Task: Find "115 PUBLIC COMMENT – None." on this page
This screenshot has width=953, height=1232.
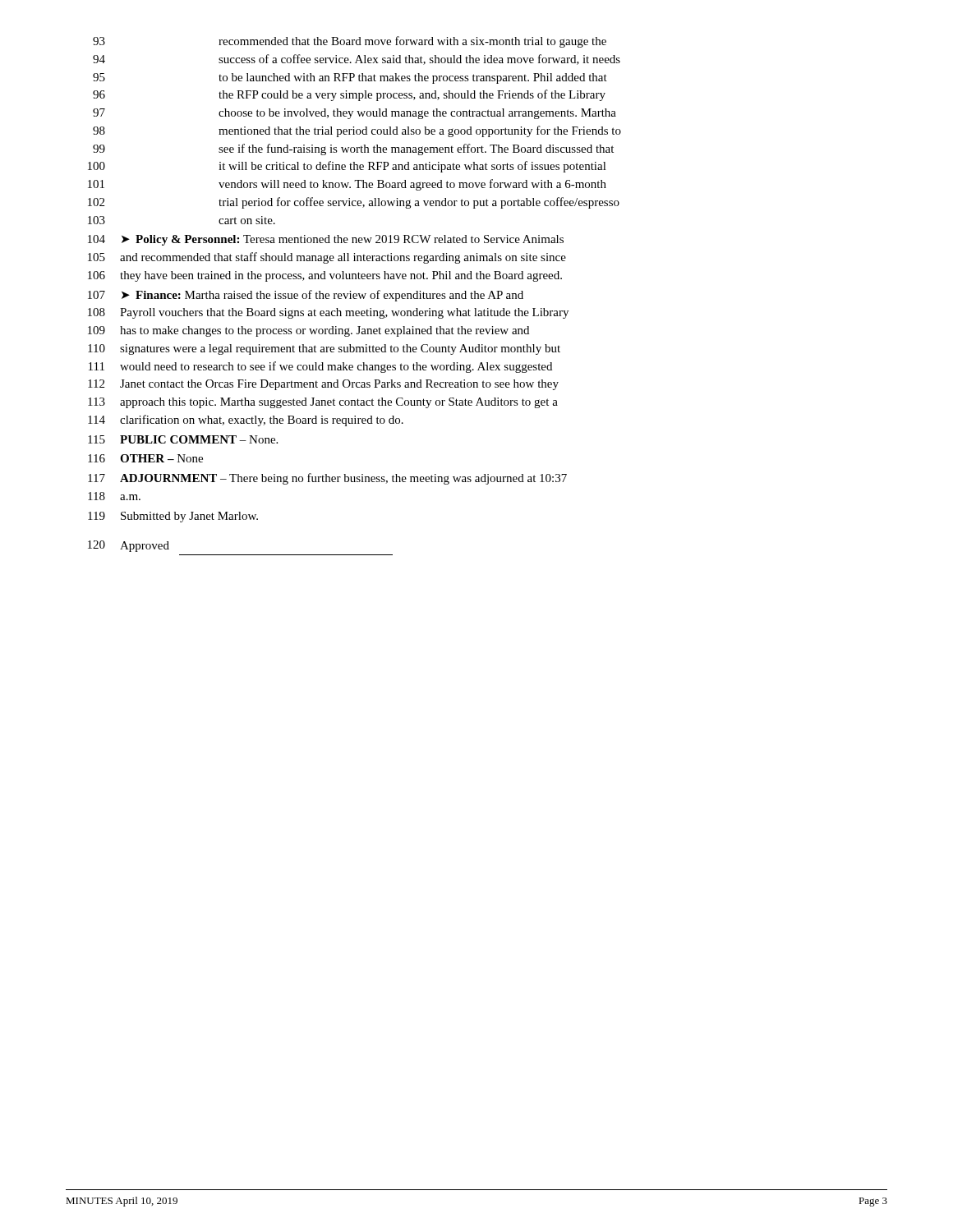Action: pyautogui.click(x=183, y=439)
